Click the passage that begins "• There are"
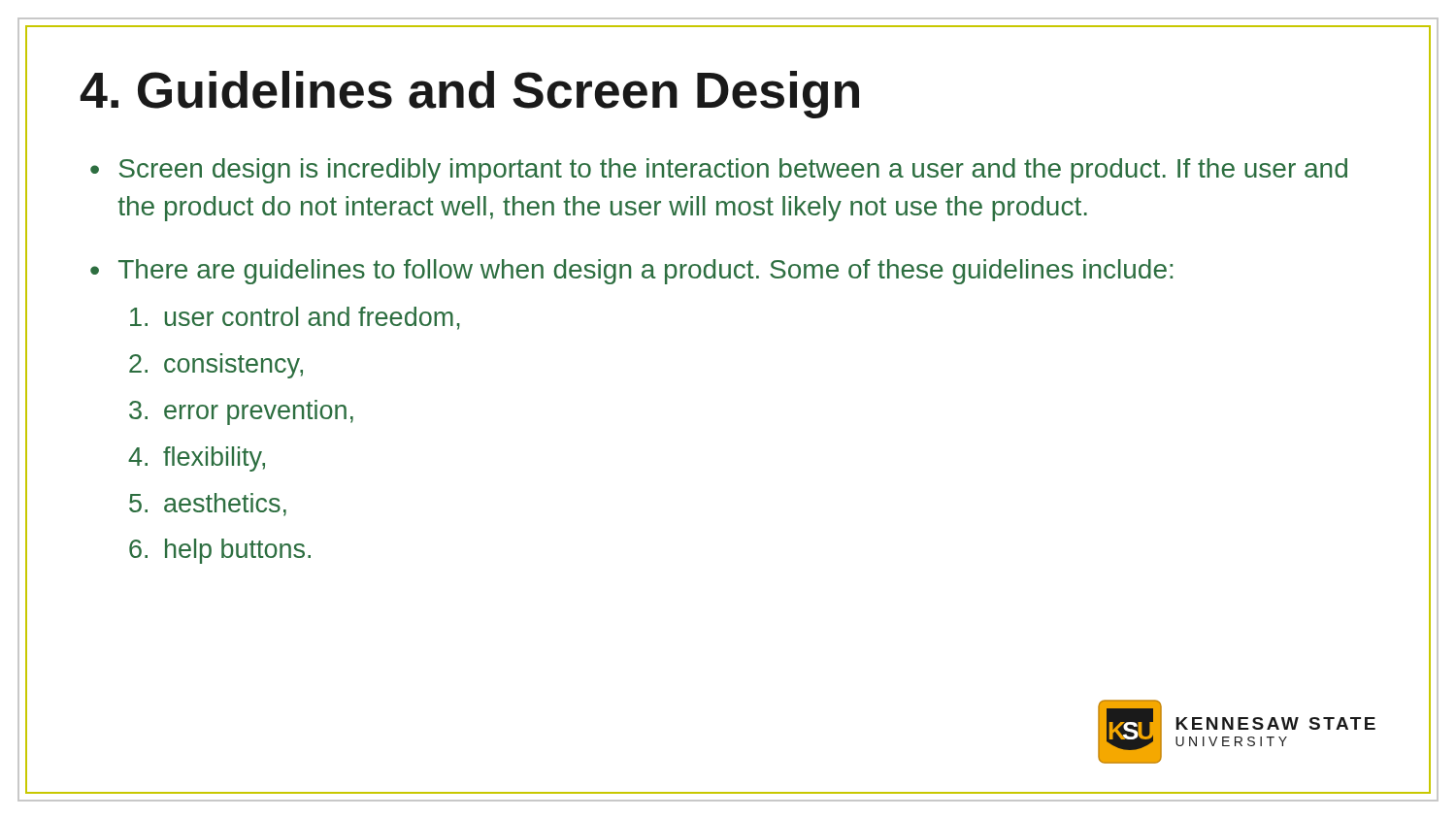 [x=631, y=272]
